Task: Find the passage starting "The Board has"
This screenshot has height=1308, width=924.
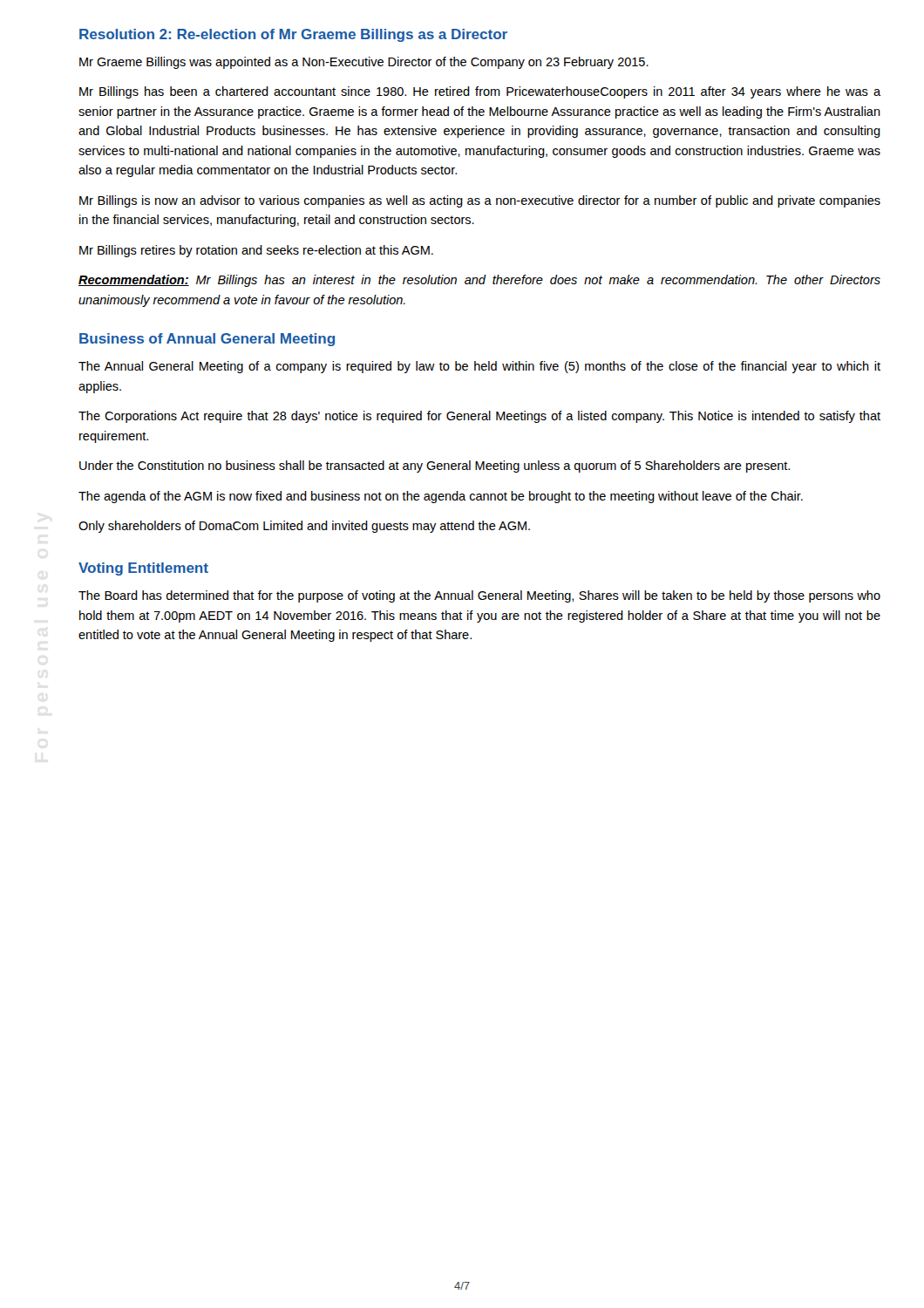Action: tap(479, 616)
